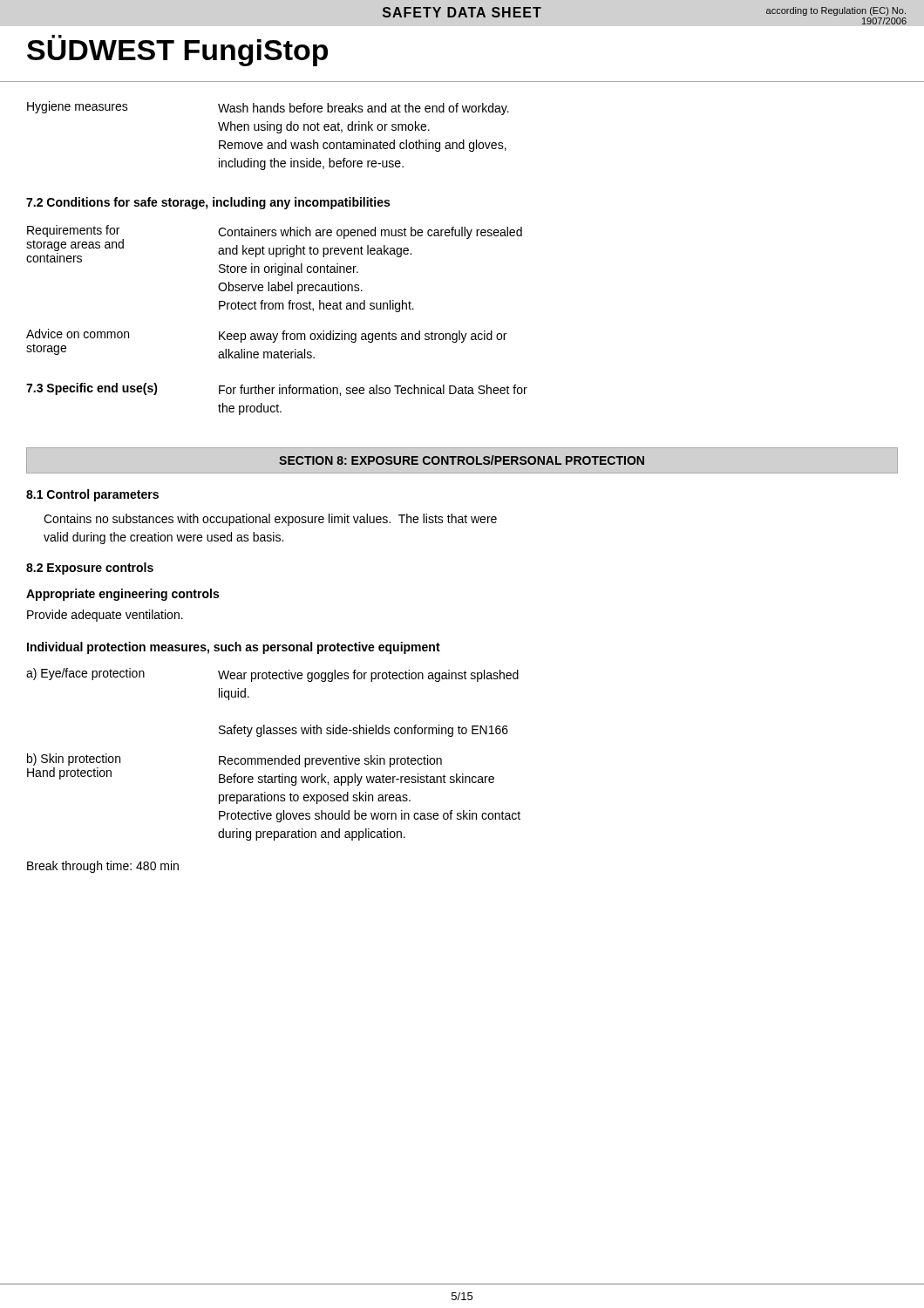Image resolution: width=924 pixels, height=1308 pixels.
Task: Point to the text starting "Individual protection measures, such as"
Action: point(233,647)
